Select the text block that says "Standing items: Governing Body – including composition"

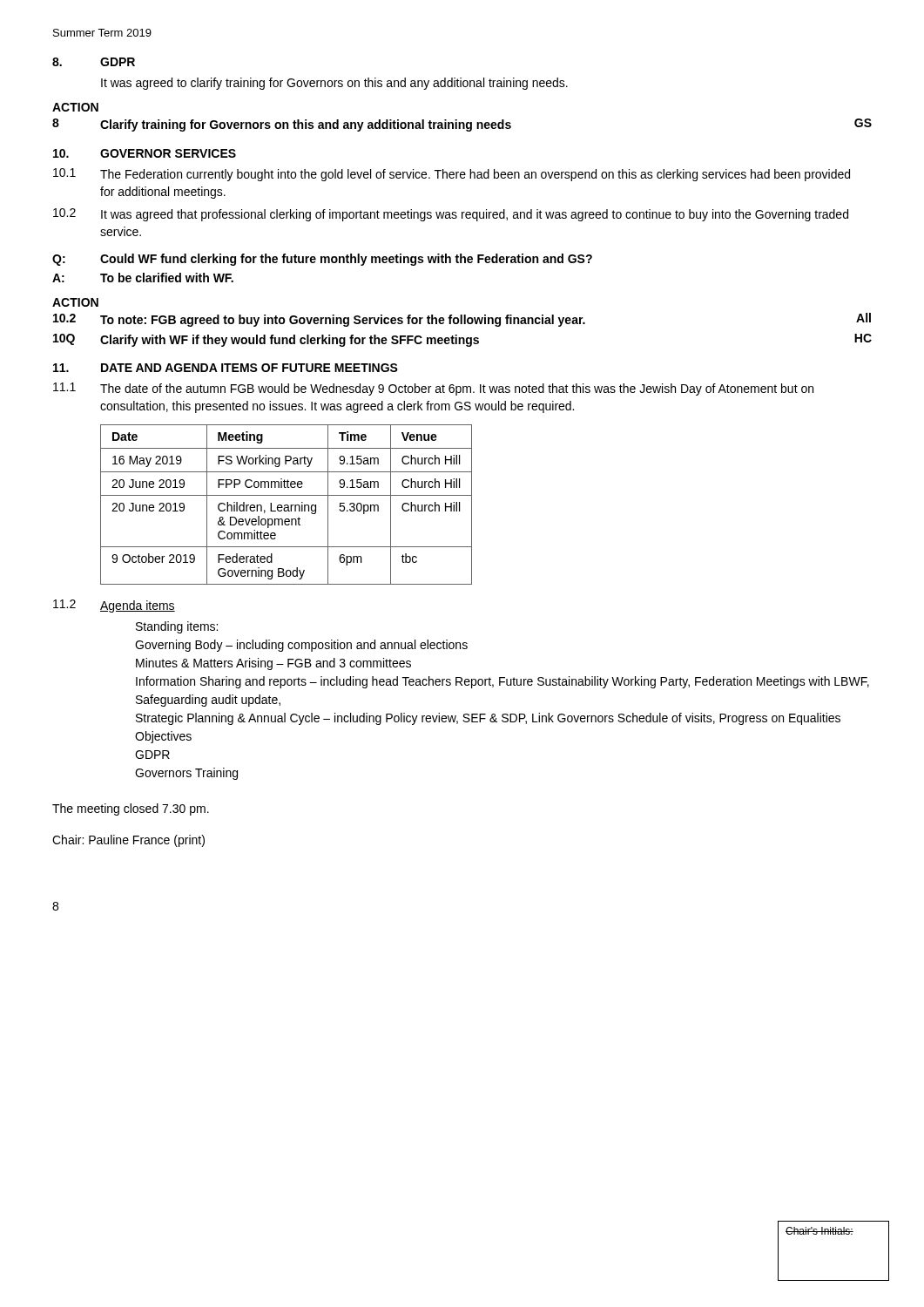tap(177, 627)
